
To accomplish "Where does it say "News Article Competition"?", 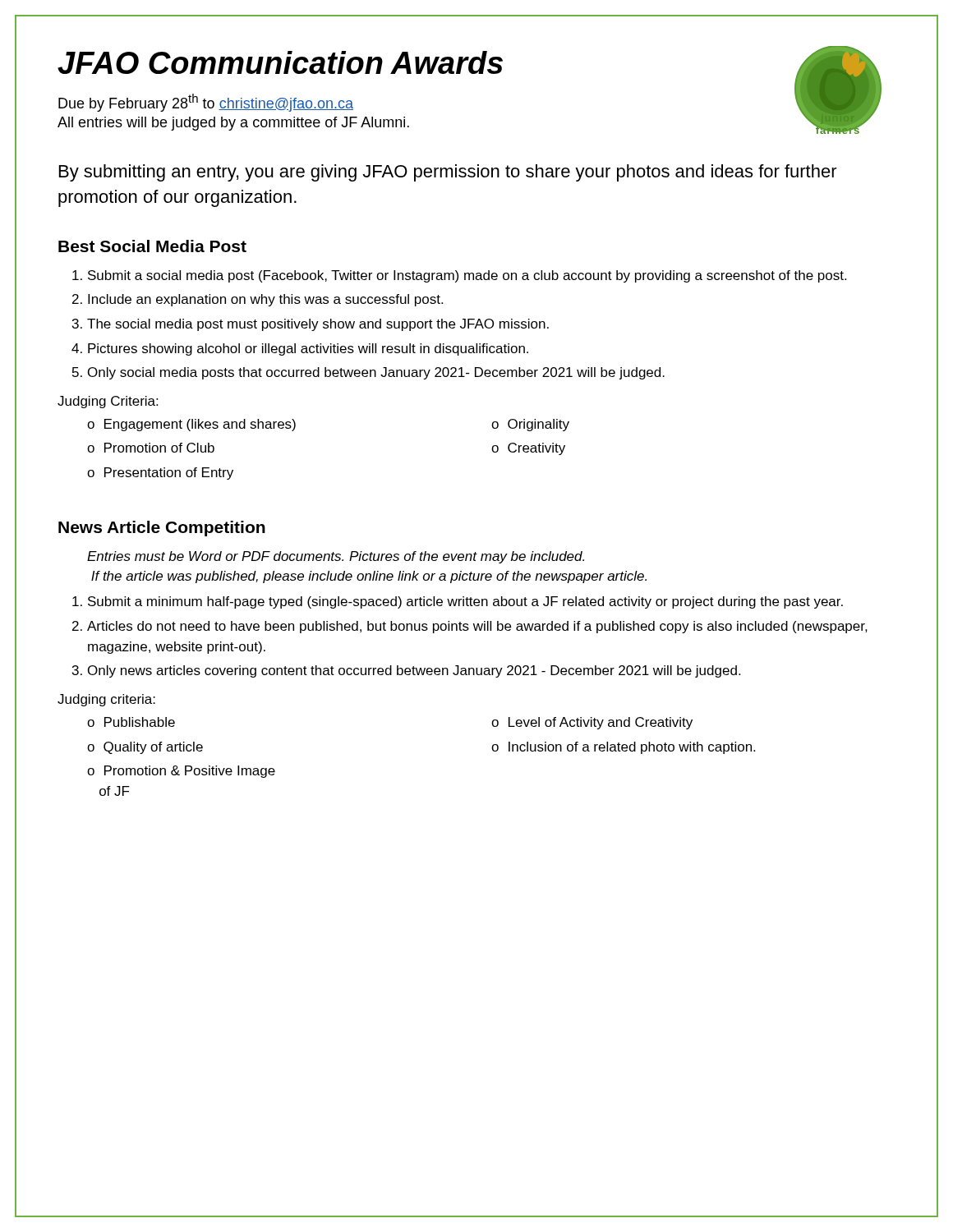I will click(162, 529).
